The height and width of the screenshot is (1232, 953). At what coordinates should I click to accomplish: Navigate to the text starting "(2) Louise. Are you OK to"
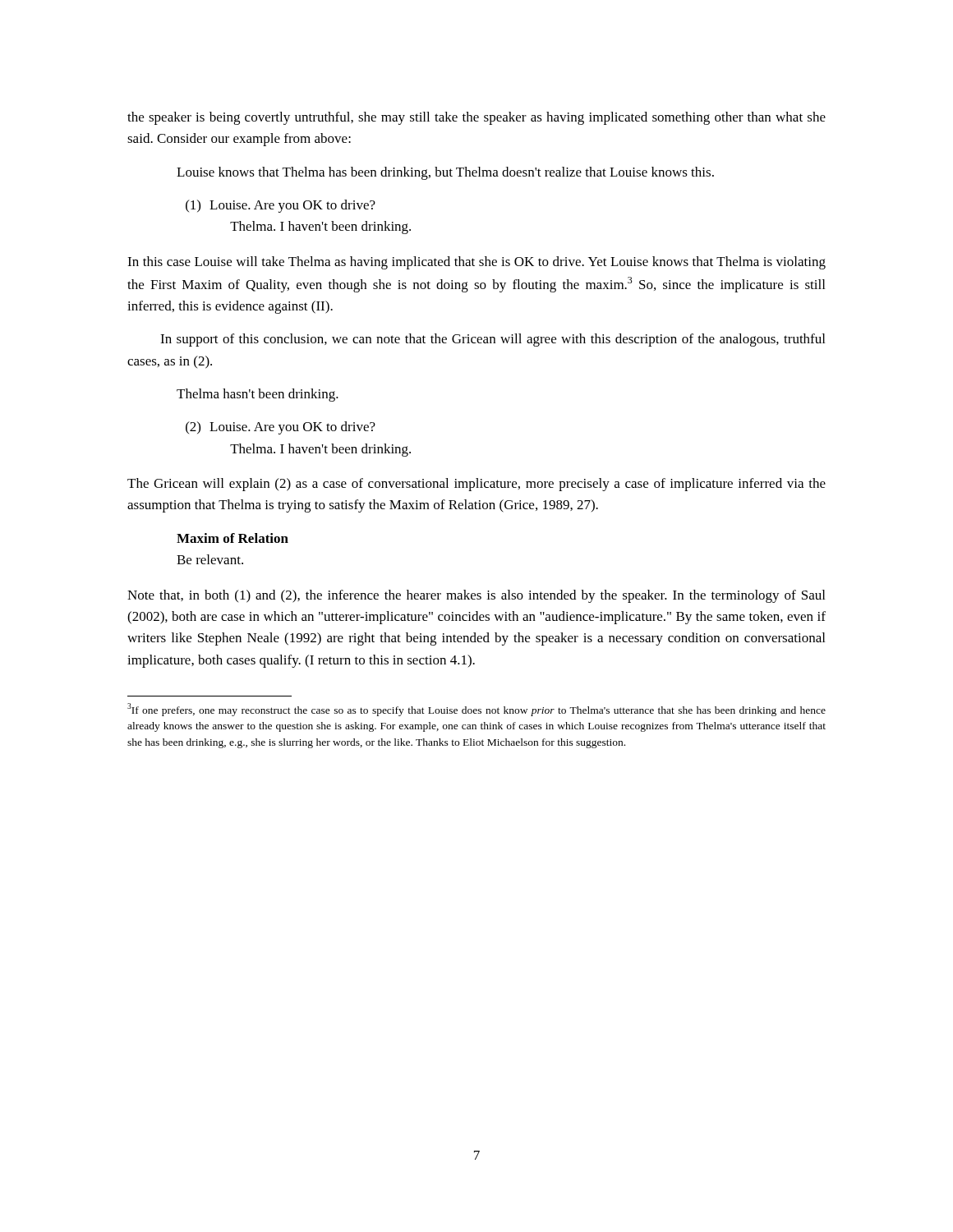(x=281, y=428)
